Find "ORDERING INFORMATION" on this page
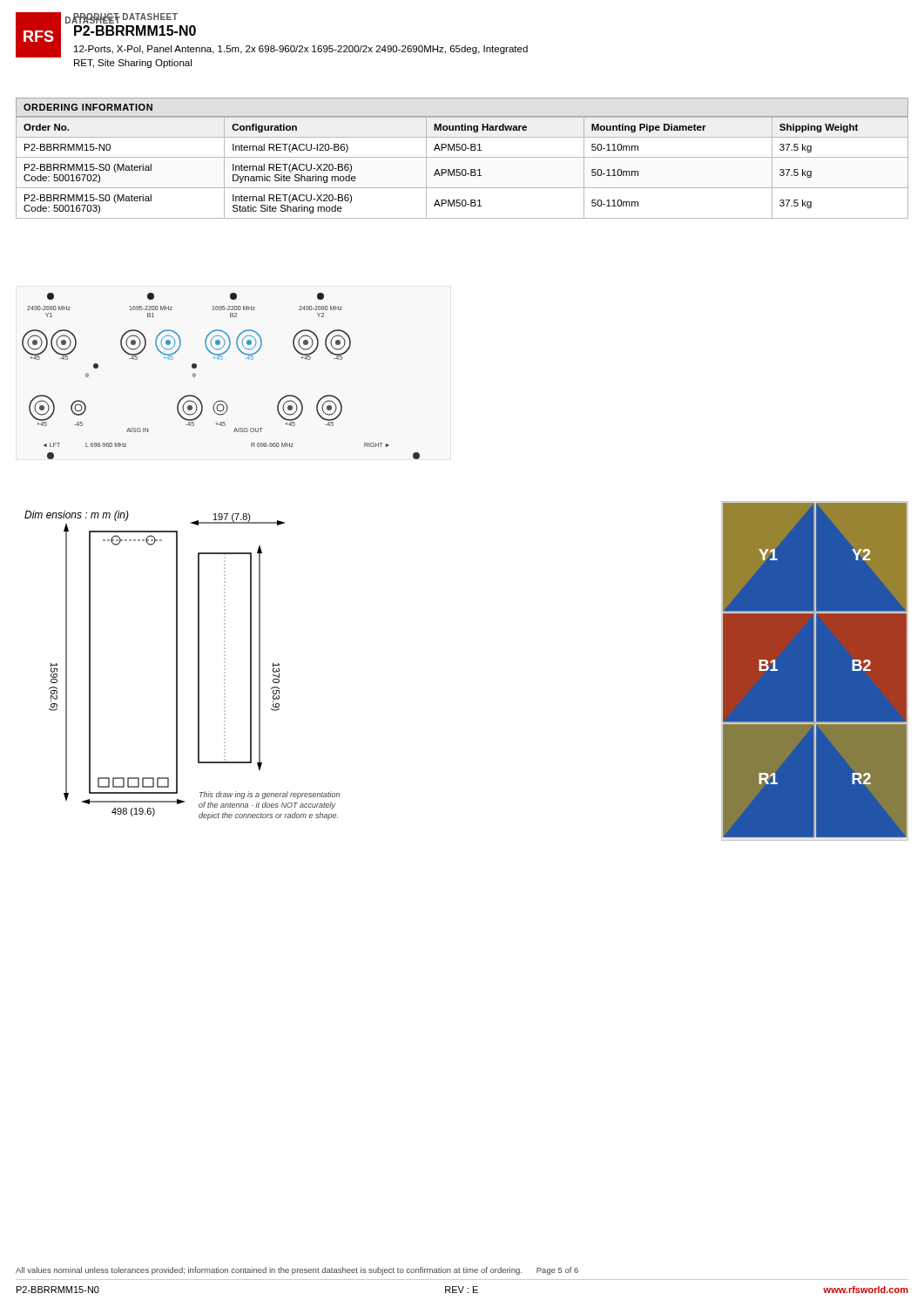 tap(88, 107)
